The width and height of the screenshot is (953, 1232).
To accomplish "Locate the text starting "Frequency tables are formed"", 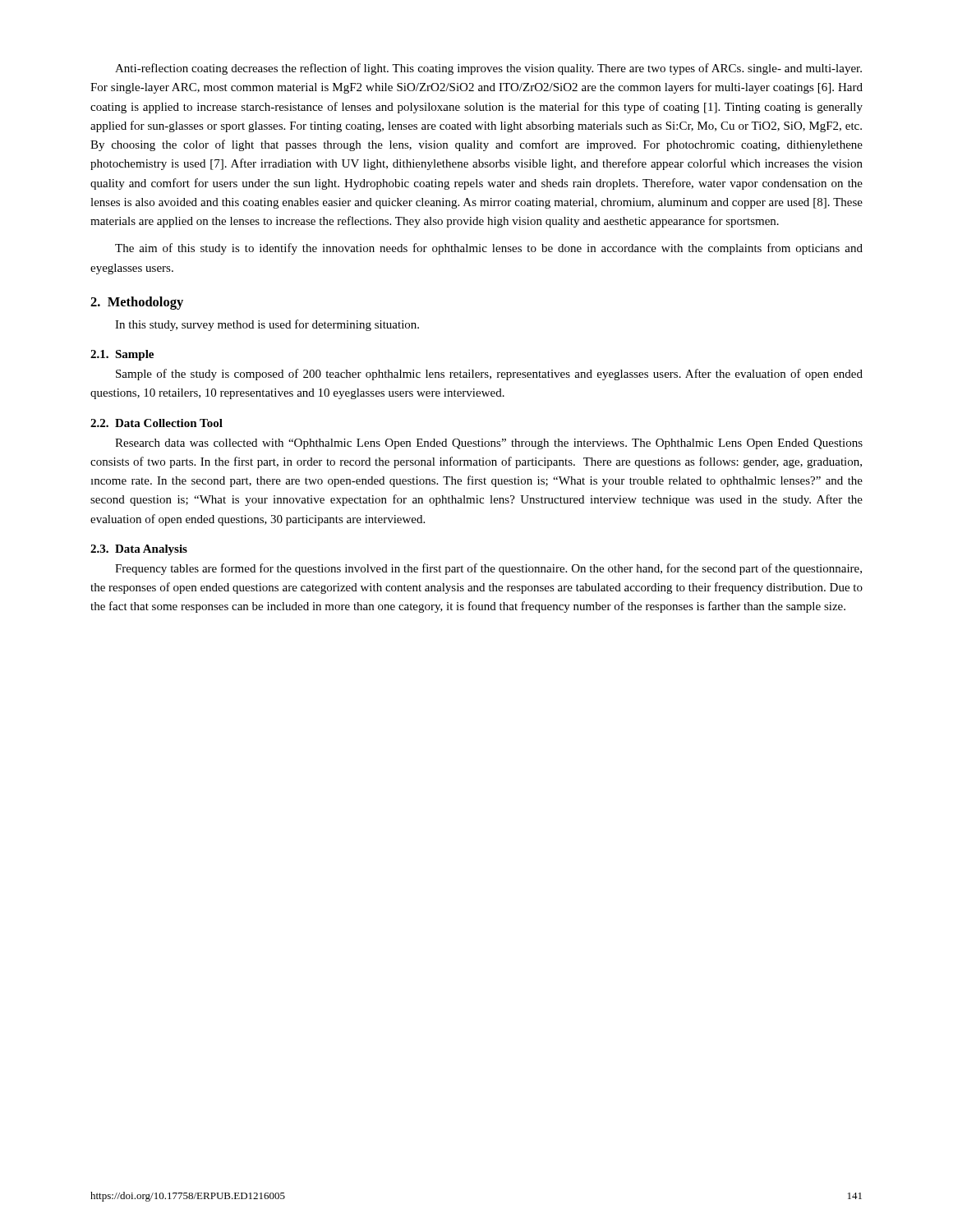I will pyautogui.click(x=476, y=587).
